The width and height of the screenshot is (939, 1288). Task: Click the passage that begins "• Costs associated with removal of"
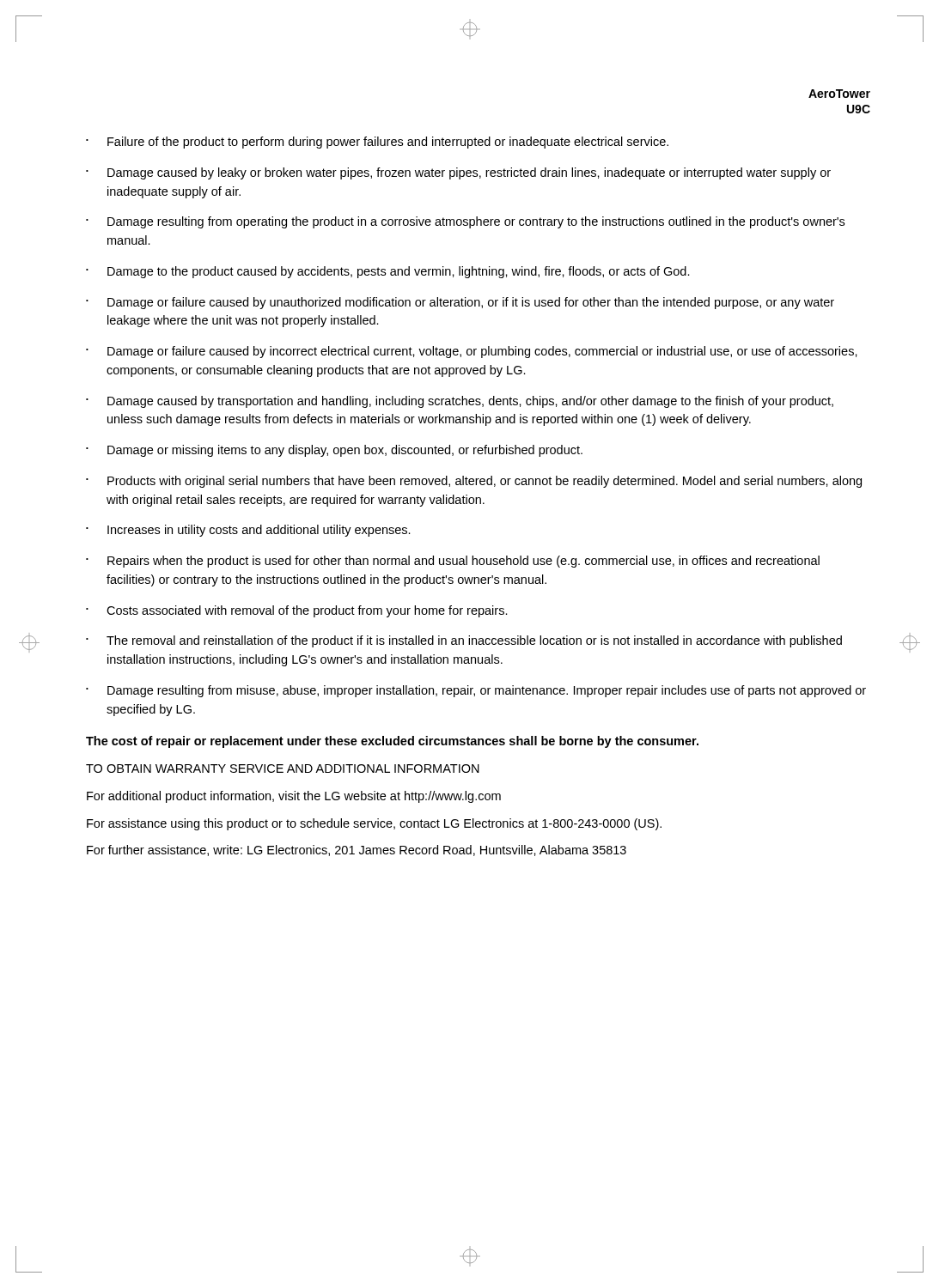coord(478,611)
